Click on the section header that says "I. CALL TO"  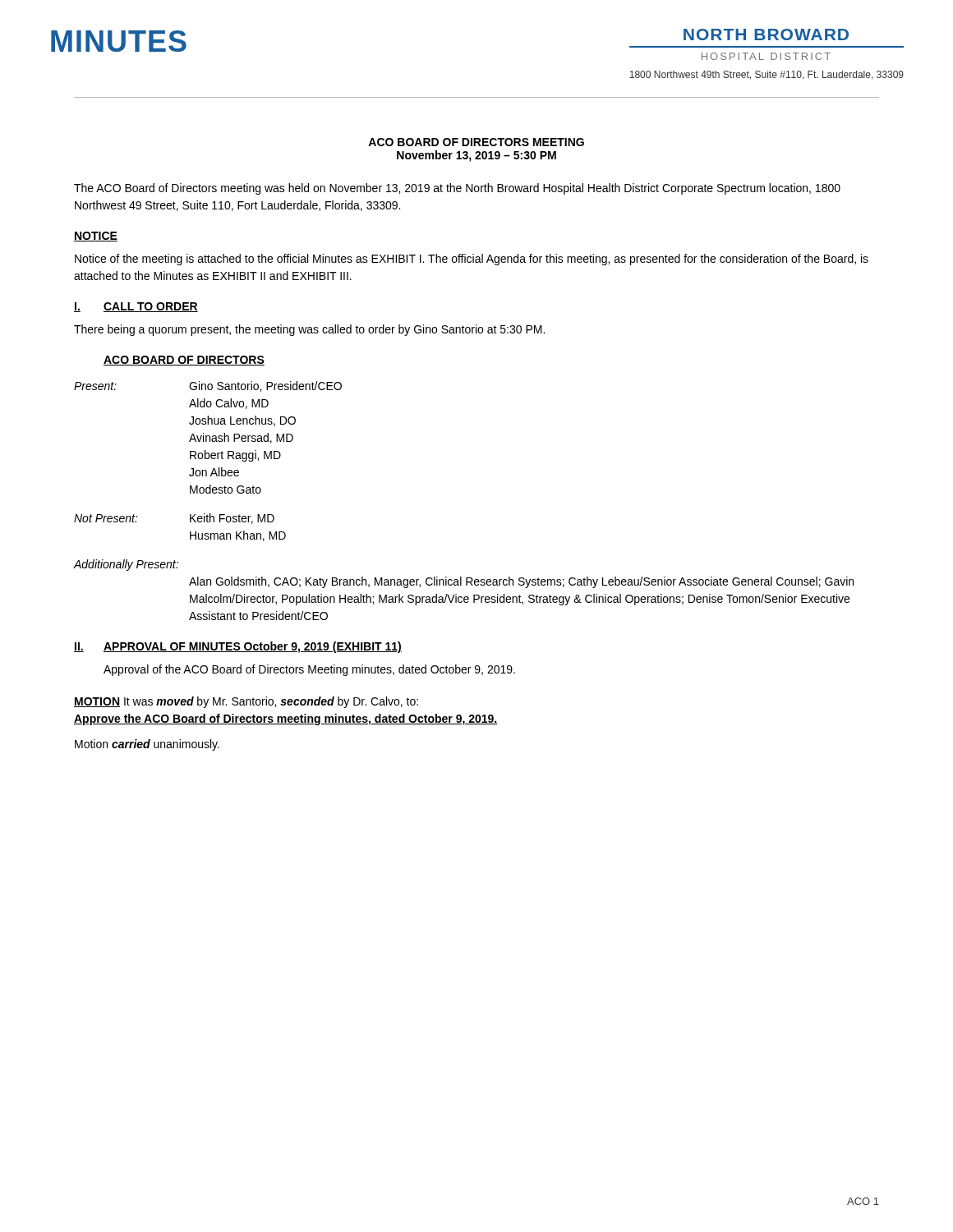tap(136, 306)
